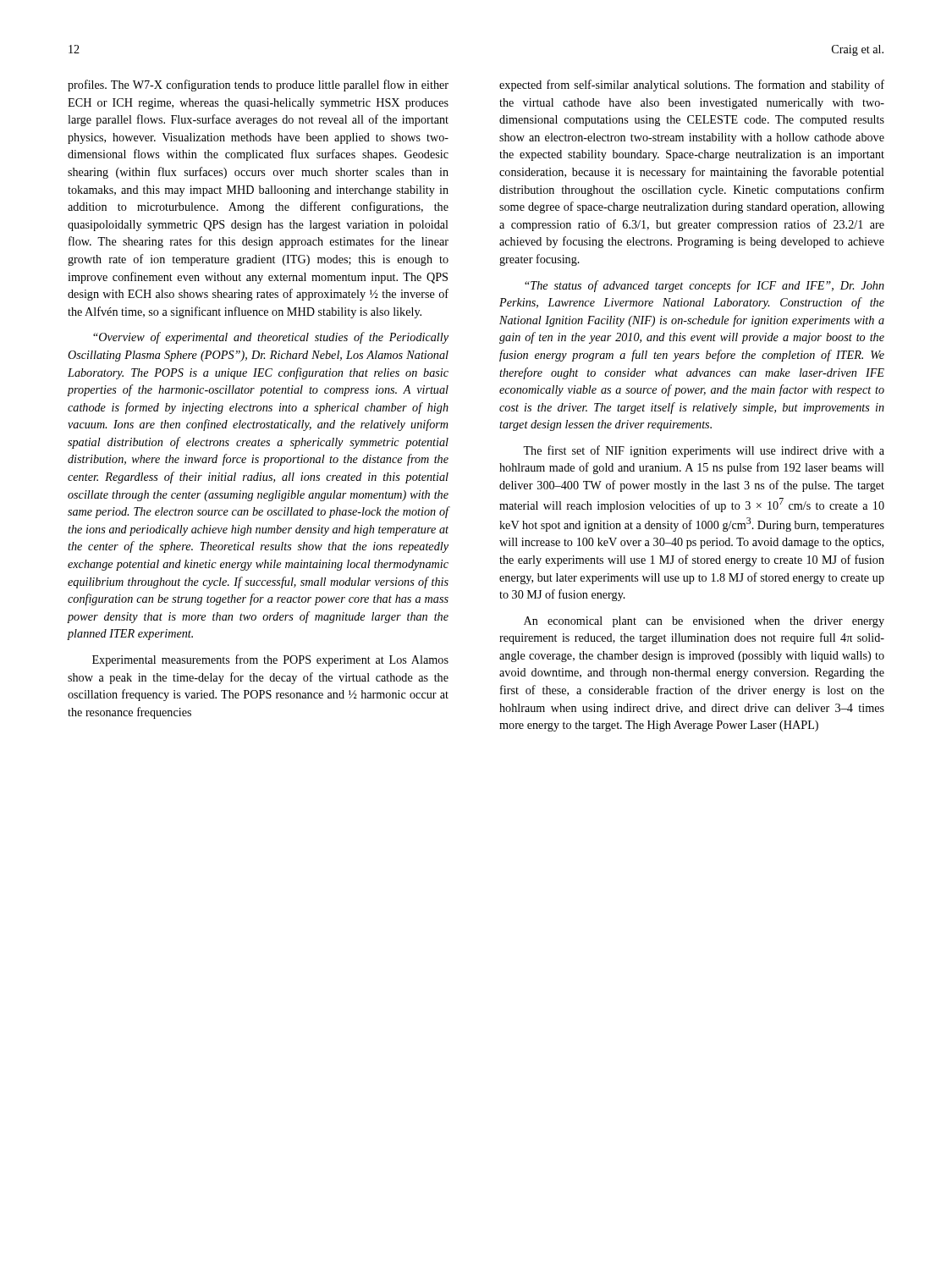Navigate to the region starting "An economical plant can be envisioned when"
The width and height of the screenshot is (952, 1270).
pyautogui.click(x=692, y=673)
